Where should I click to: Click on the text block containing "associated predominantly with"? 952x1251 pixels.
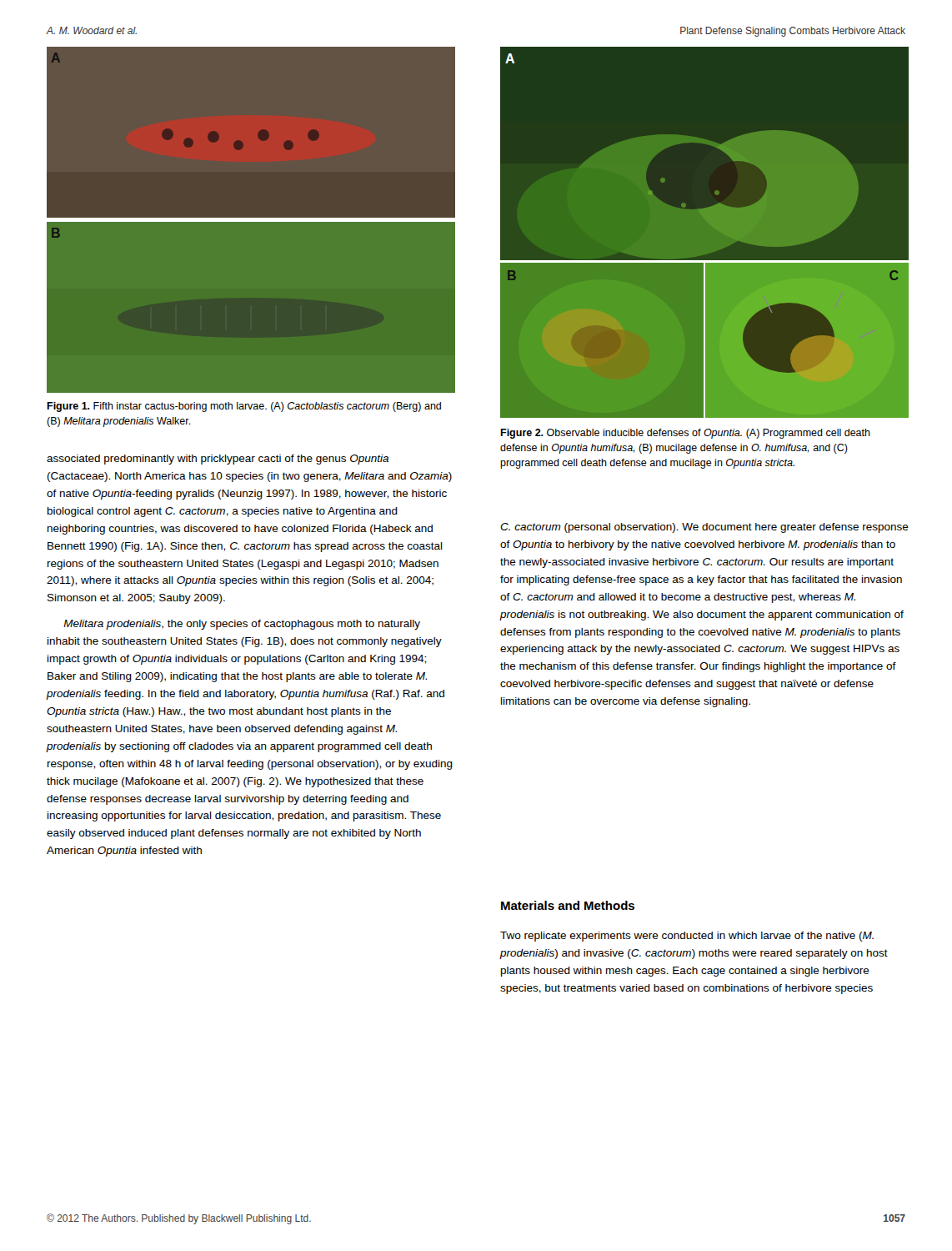(x=251, y=655)
